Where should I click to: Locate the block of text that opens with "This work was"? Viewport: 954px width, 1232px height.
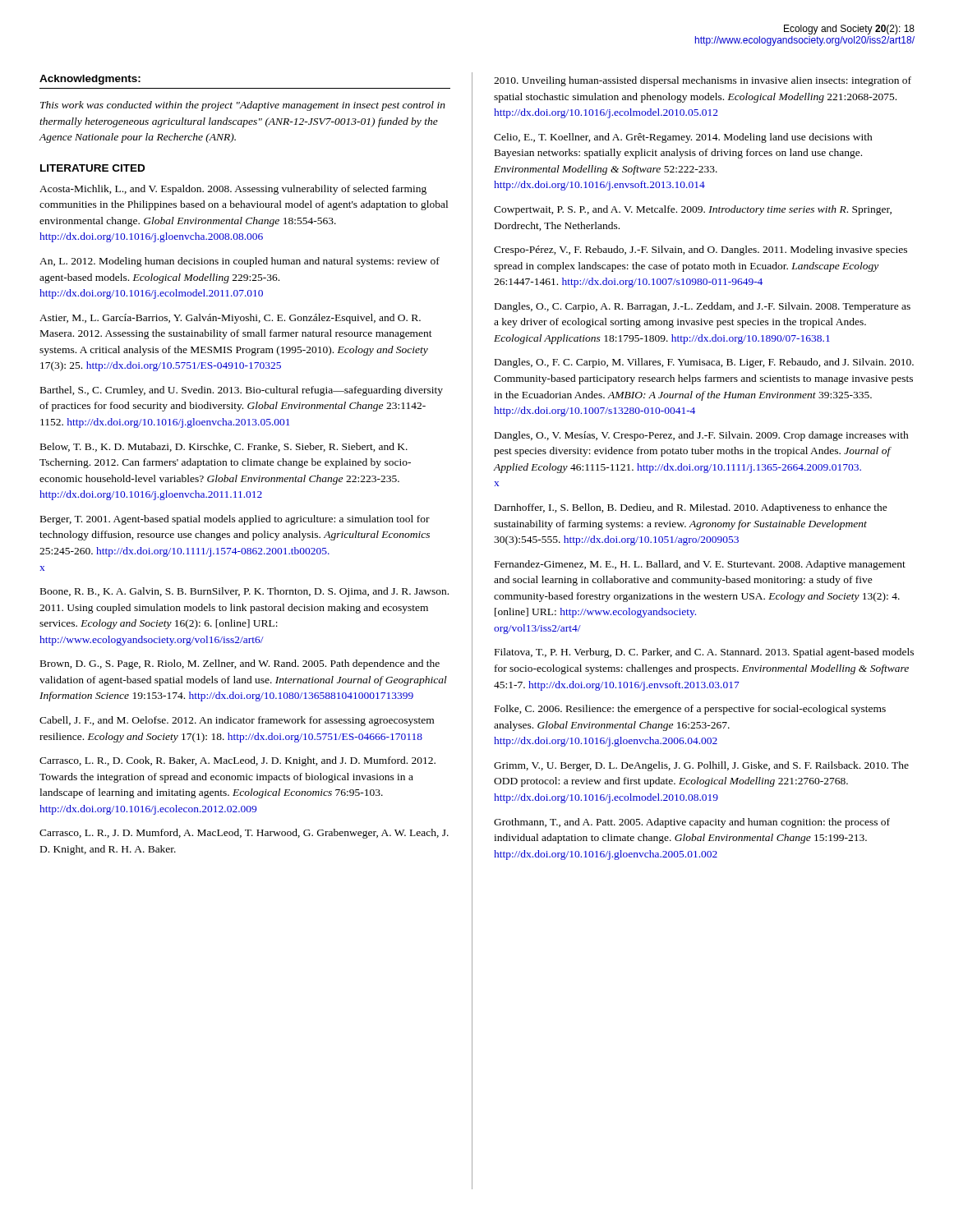tap(242, 121)
